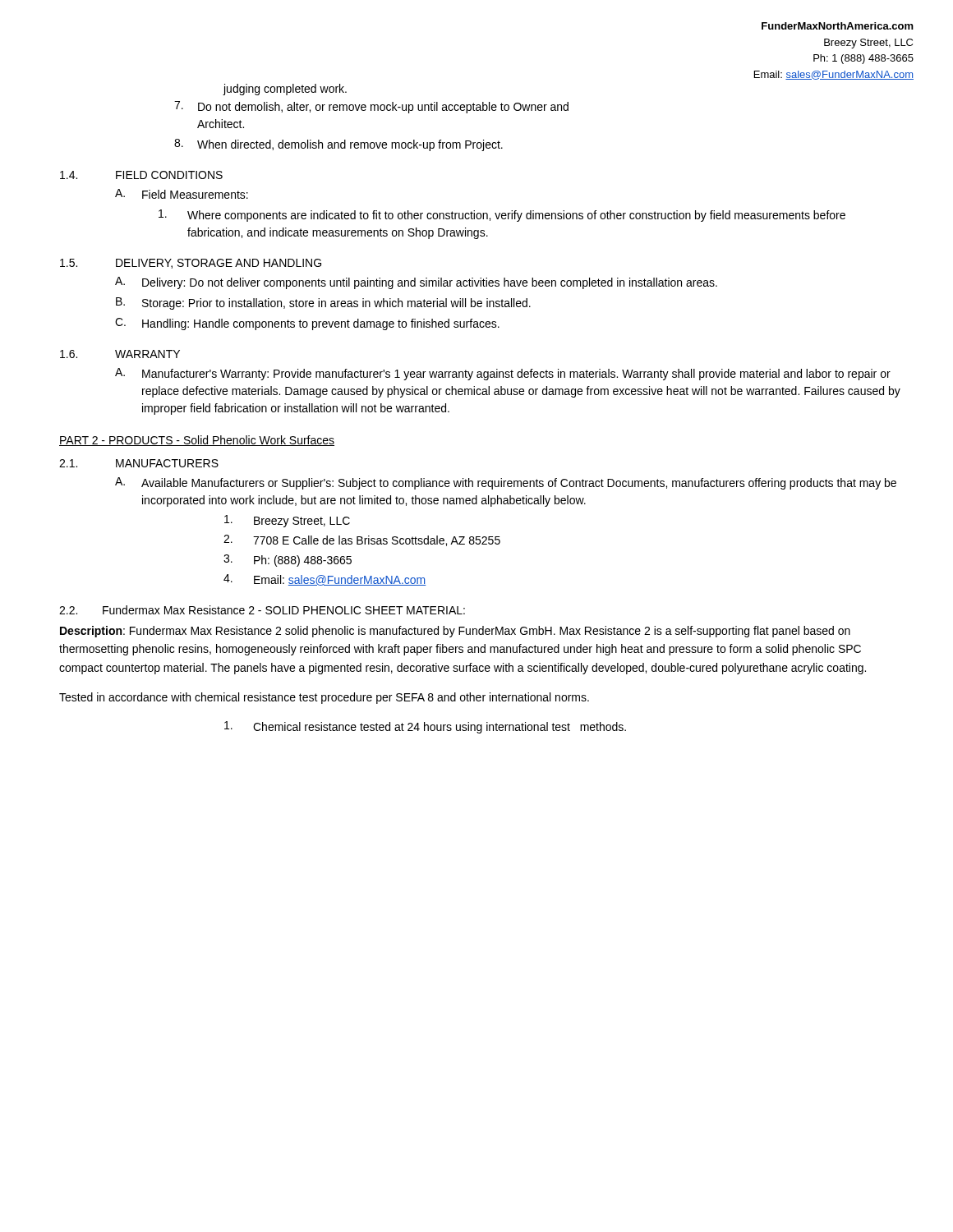Navigate to the element starting "Where components are indicated"
Image resolution: width=953 pixels, height=1232 pixels.
(x=531, y=224)
